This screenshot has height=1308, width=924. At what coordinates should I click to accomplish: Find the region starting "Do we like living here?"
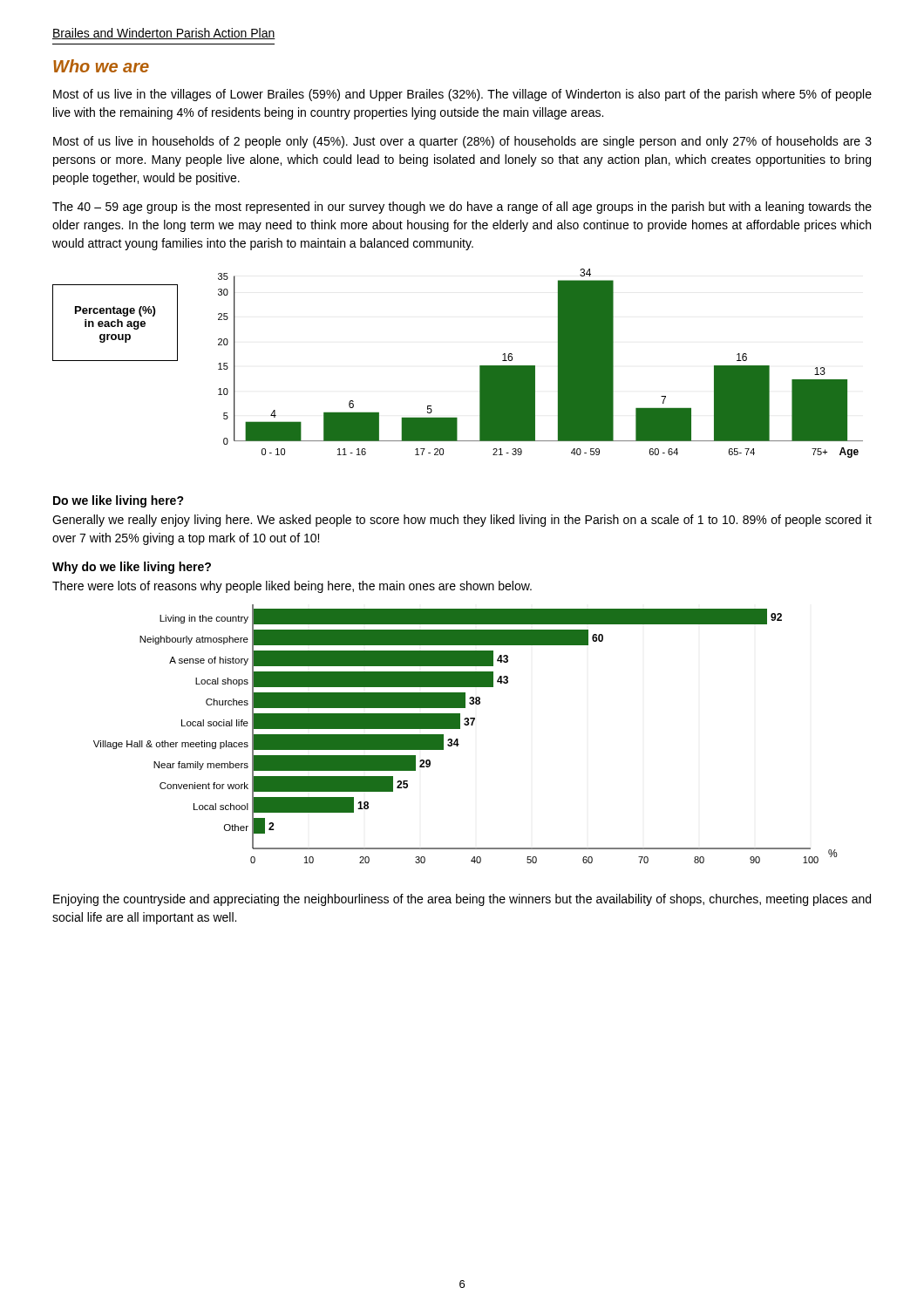118,501
